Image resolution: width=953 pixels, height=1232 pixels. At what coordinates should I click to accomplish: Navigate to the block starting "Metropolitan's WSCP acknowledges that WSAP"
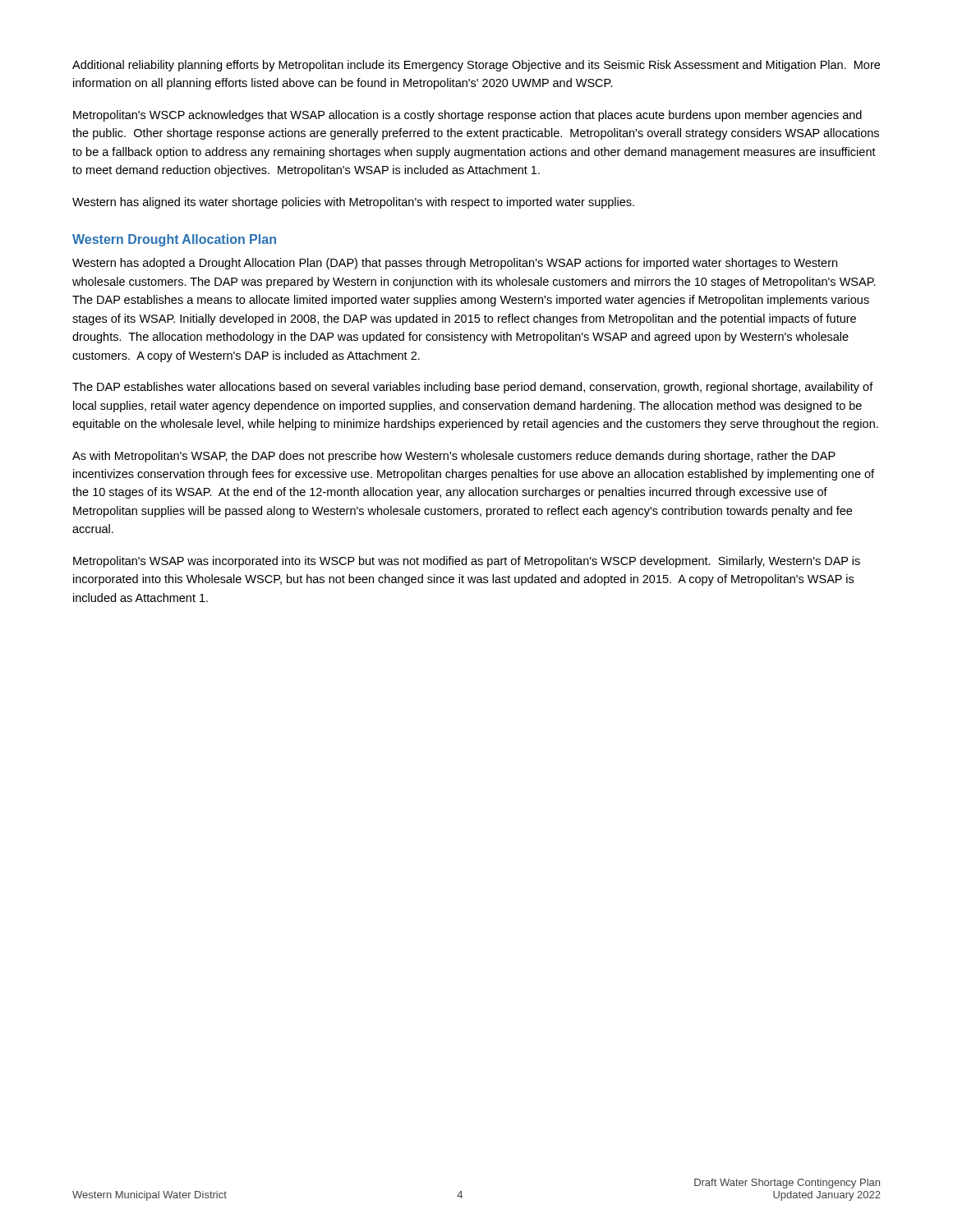coord(476,143)
